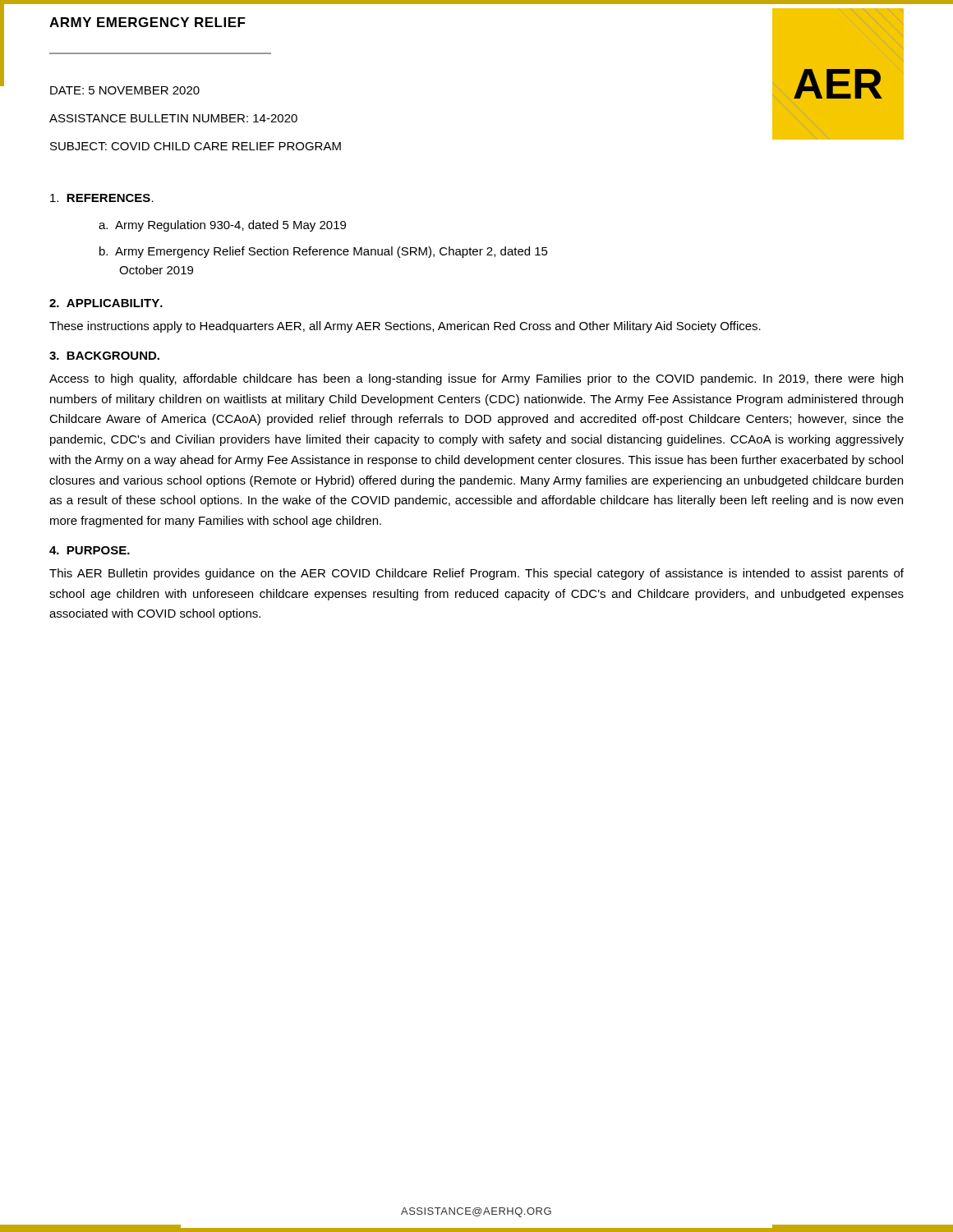Find the block on this page that starts "These instructions apply to Headquarters AER,"
Viewport: 953px width, 1232px height.
click(x=405, y=326)
